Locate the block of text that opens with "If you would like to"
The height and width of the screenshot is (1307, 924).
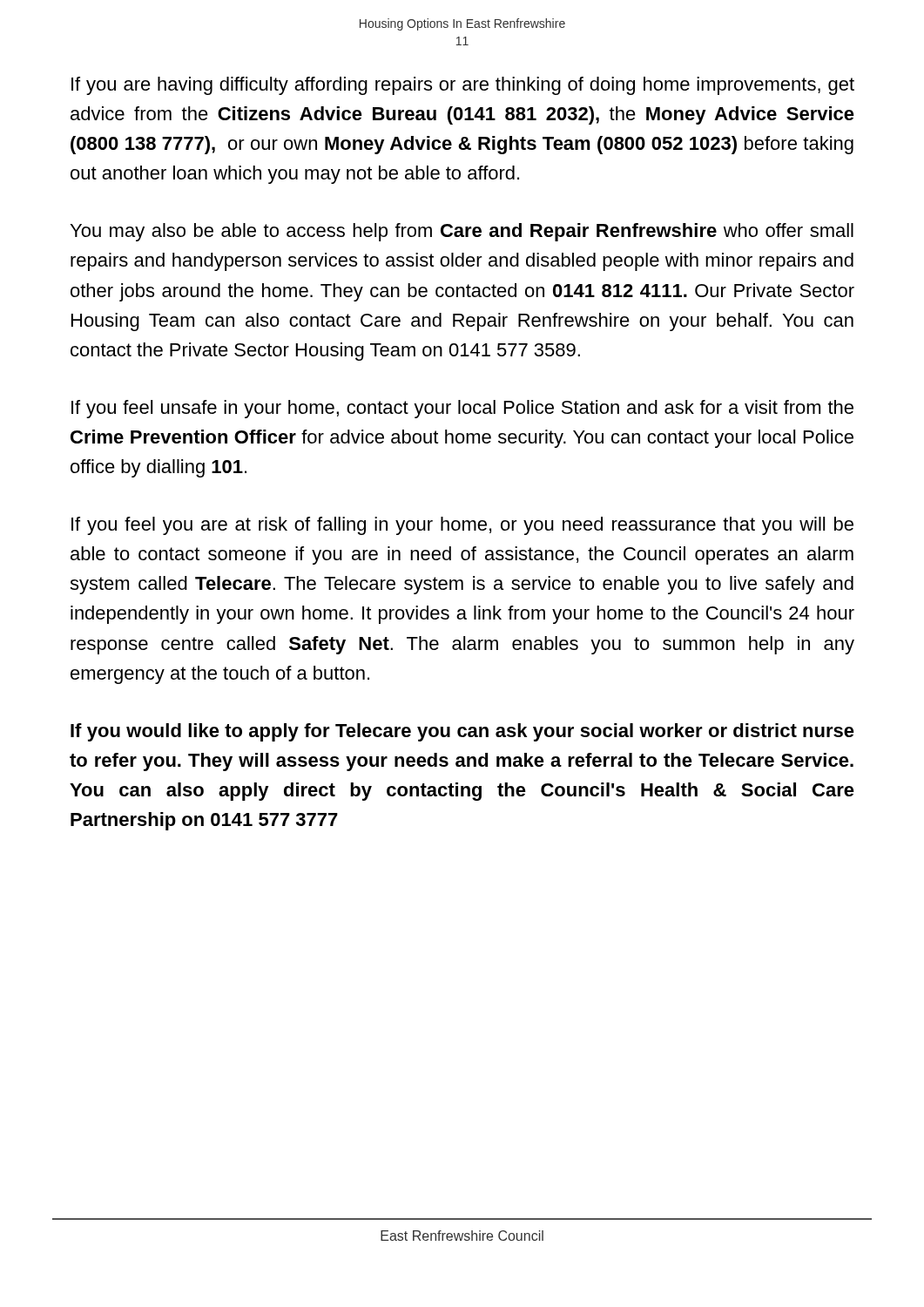click(x=462, y=775)
